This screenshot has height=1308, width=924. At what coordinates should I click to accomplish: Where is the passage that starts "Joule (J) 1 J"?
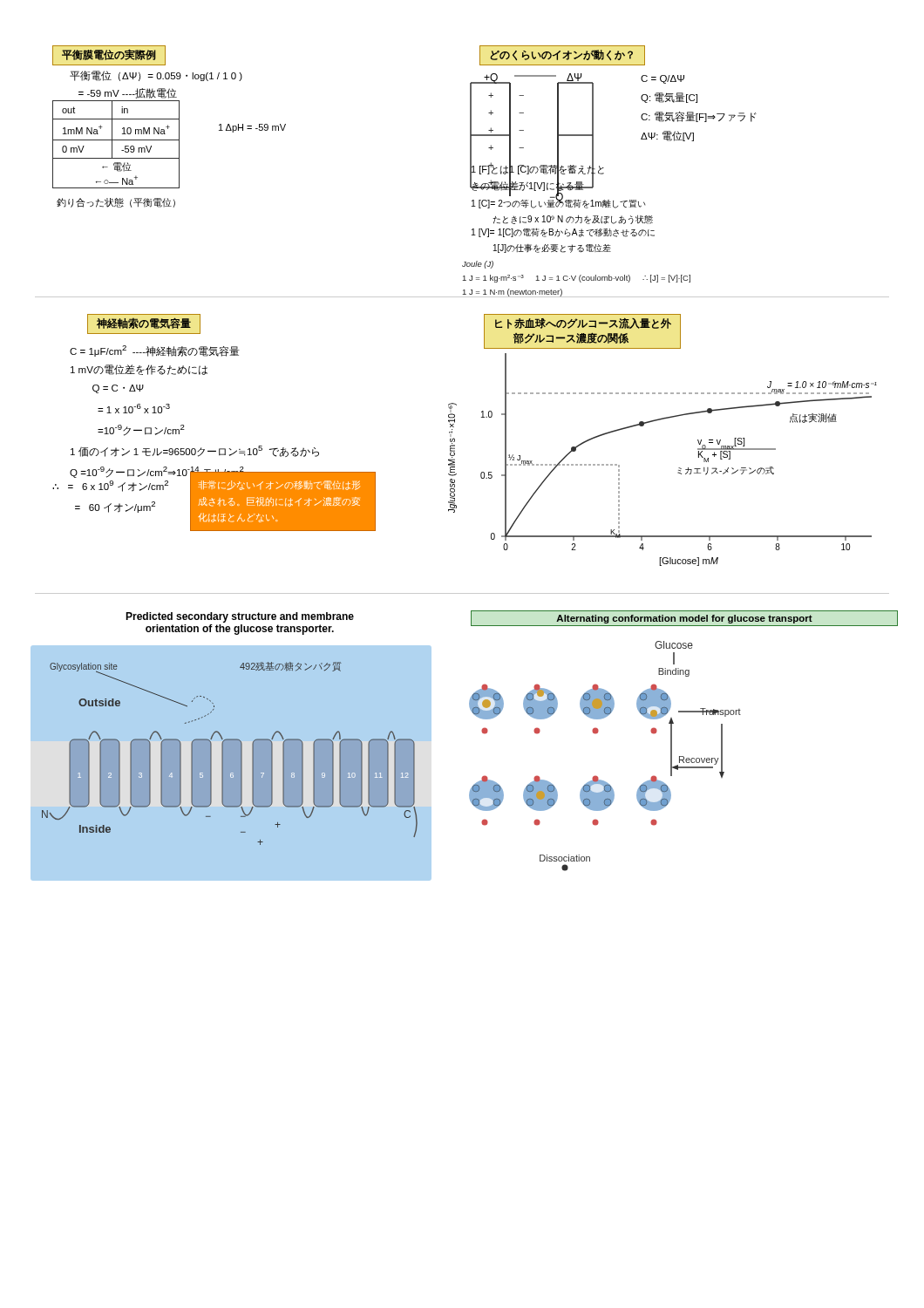click(x=576, y=278)
